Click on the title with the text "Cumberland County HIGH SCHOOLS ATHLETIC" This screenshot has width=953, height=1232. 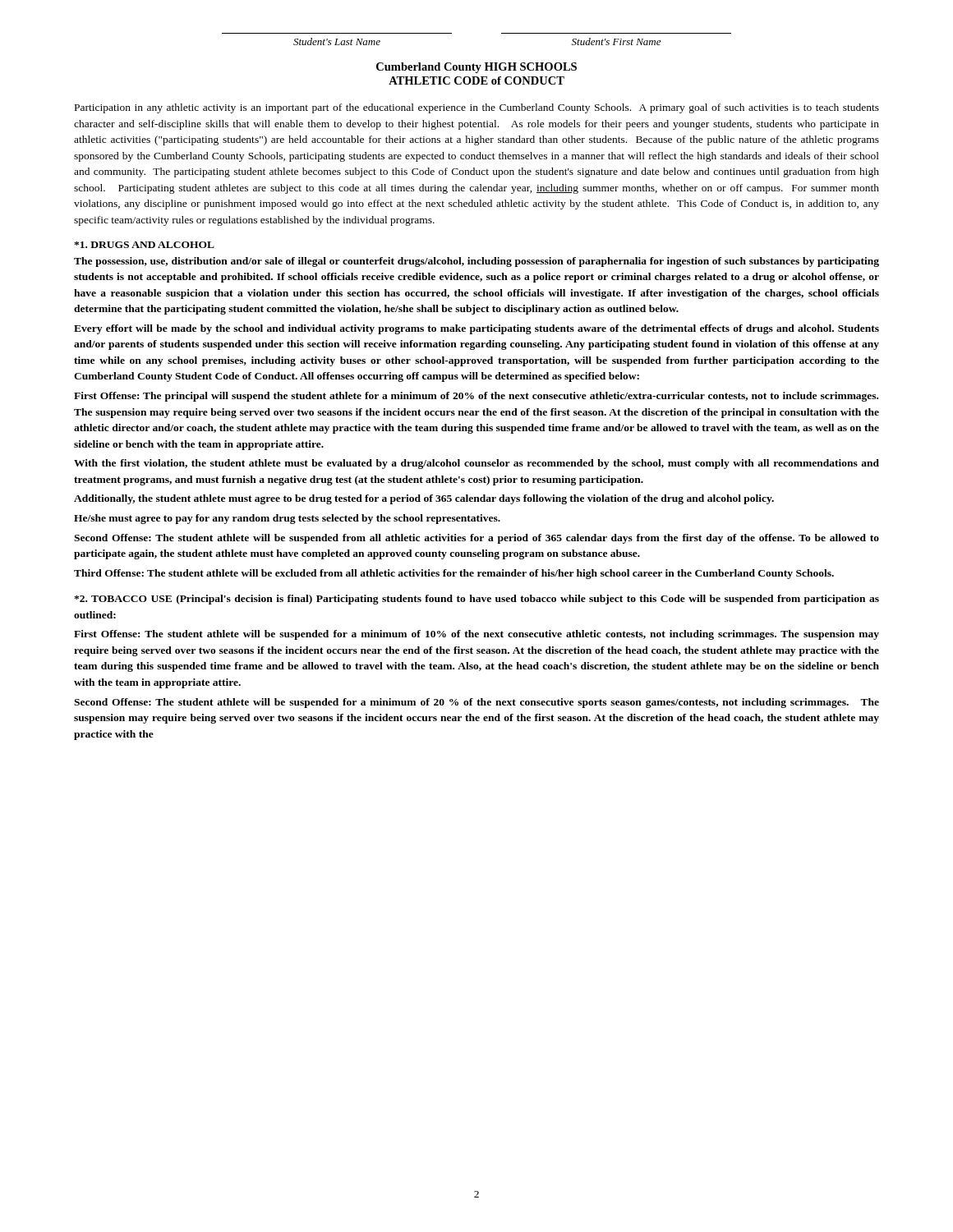476,74
